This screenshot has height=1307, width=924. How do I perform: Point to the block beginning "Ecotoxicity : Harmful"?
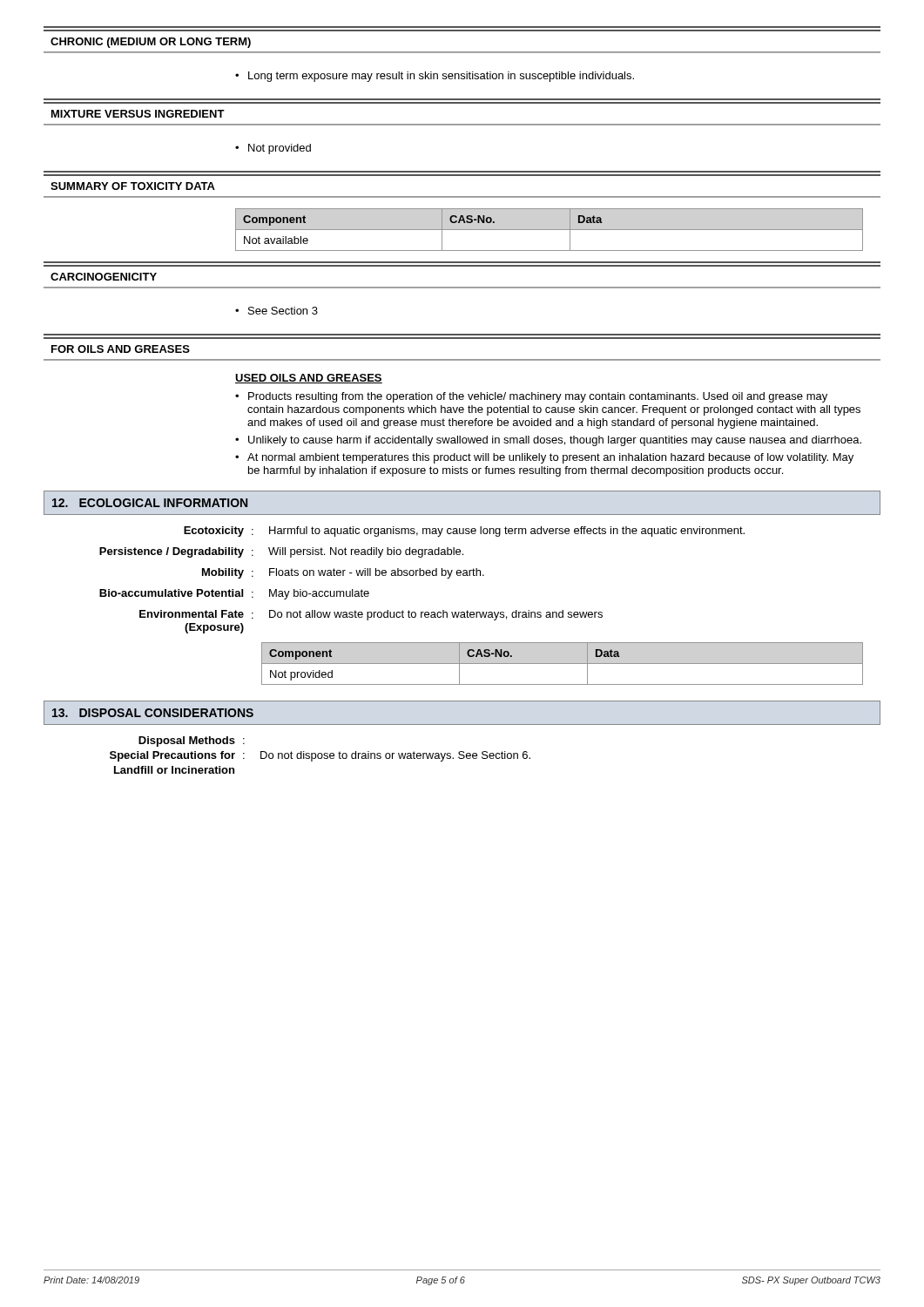tap(462, 531)
